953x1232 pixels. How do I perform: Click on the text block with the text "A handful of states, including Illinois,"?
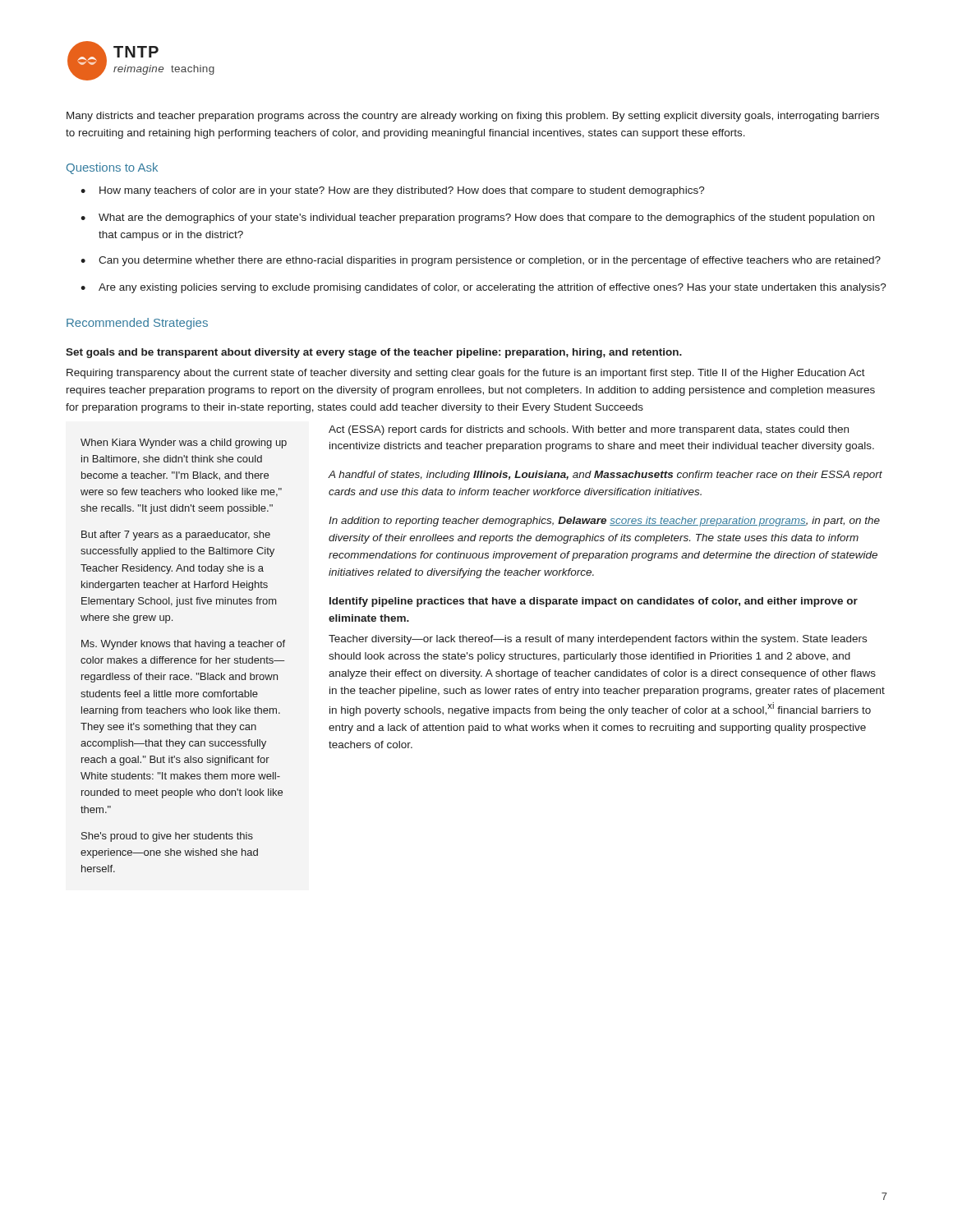click(605, 483)
